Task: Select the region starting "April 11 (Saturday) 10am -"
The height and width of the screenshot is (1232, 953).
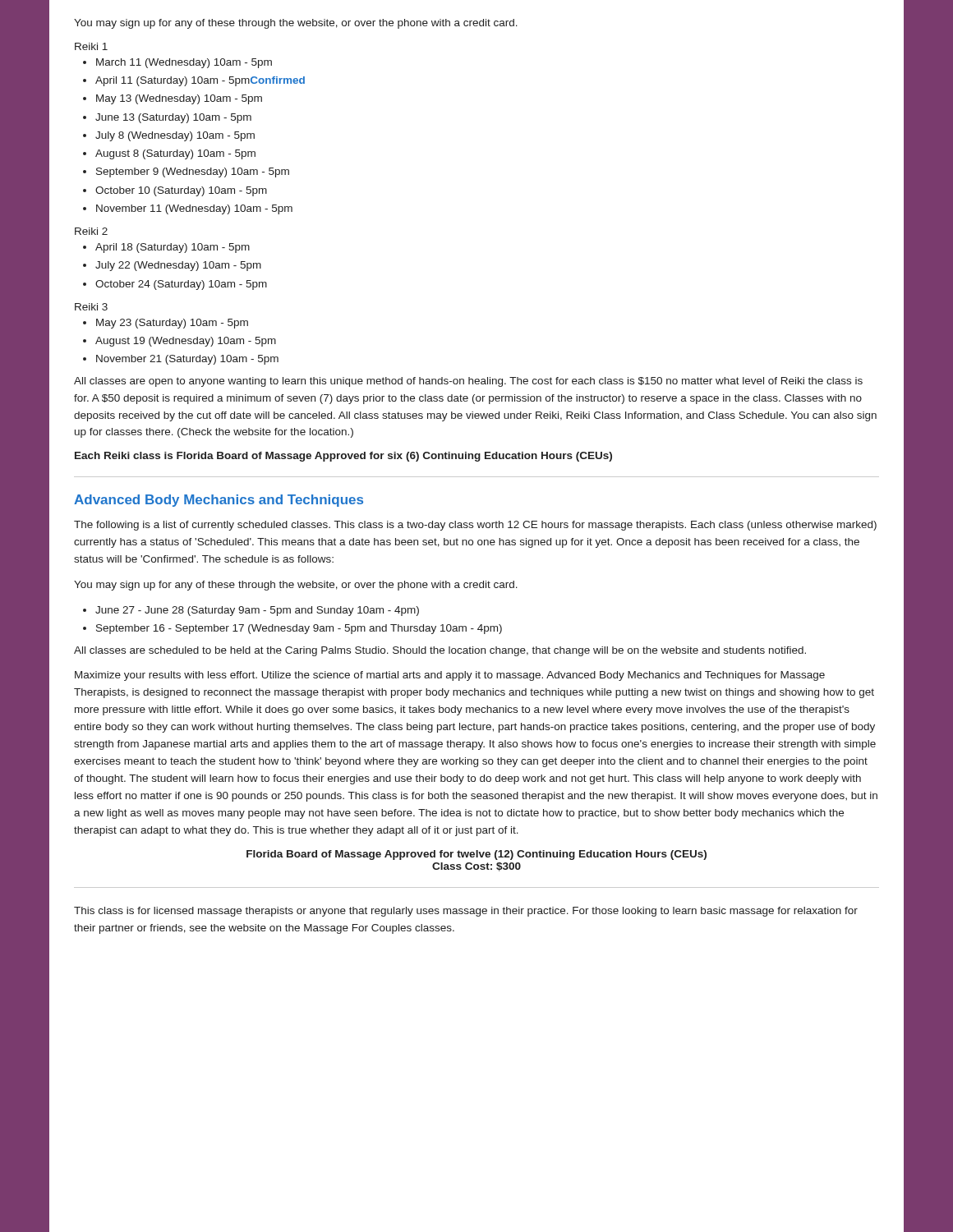Action: 200,80
